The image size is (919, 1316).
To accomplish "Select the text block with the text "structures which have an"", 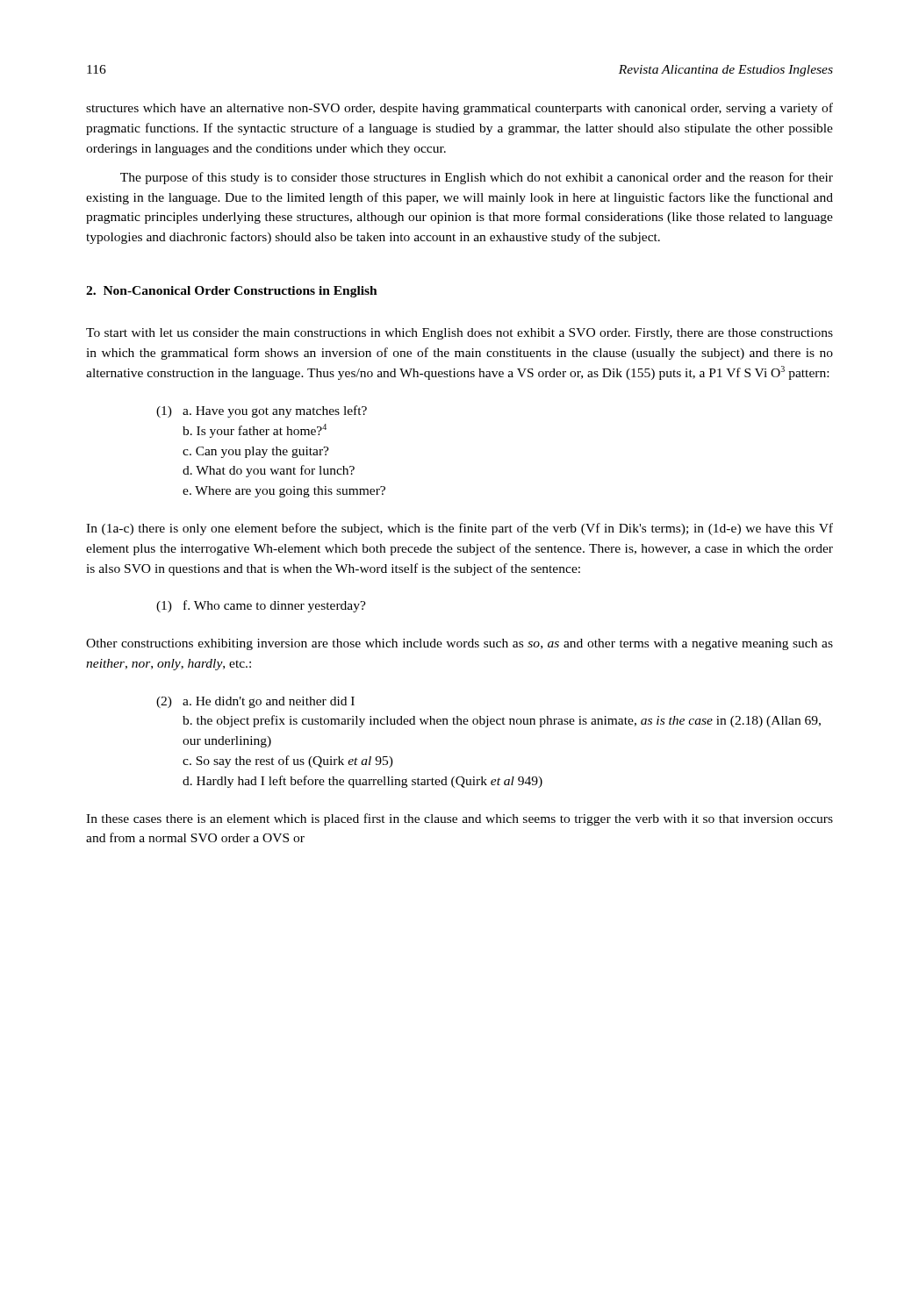I will tap(460, 128).
